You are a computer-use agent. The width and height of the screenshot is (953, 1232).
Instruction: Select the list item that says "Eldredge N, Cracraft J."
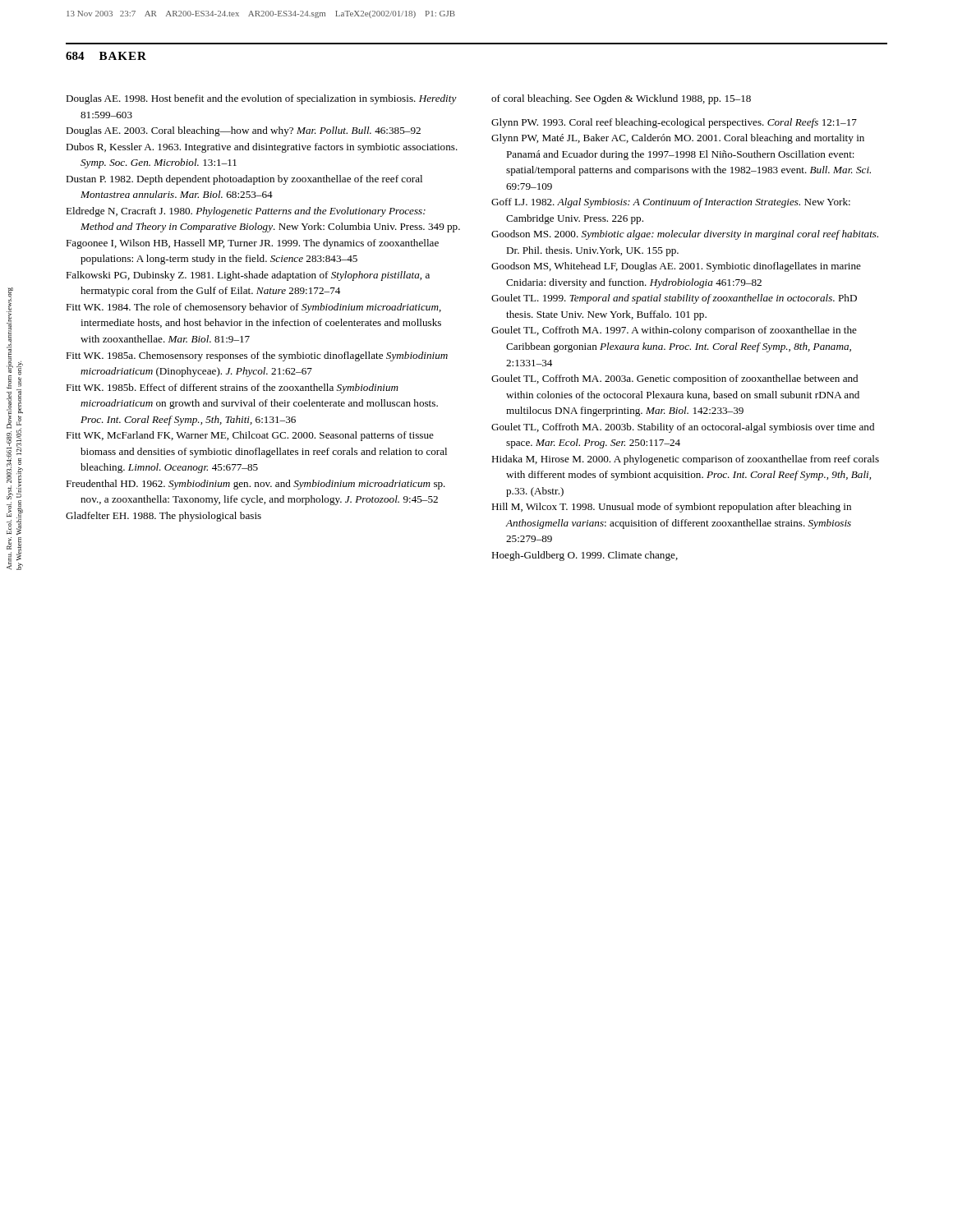[x=263, y=218]
